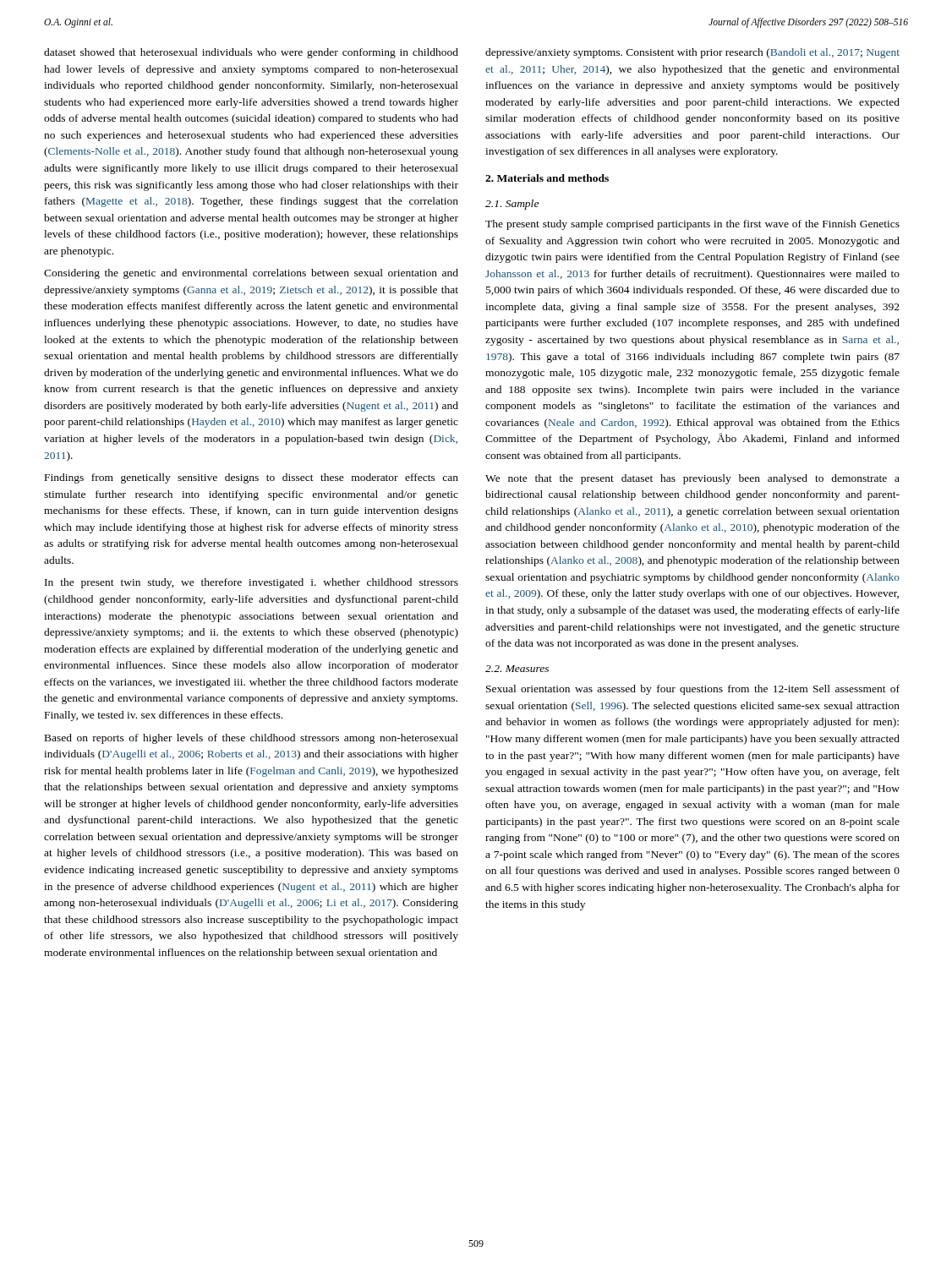Click on the section header containing "2.1. Sample"
Viewport: 952px width, 1268px height.
(x=512, y=203)
